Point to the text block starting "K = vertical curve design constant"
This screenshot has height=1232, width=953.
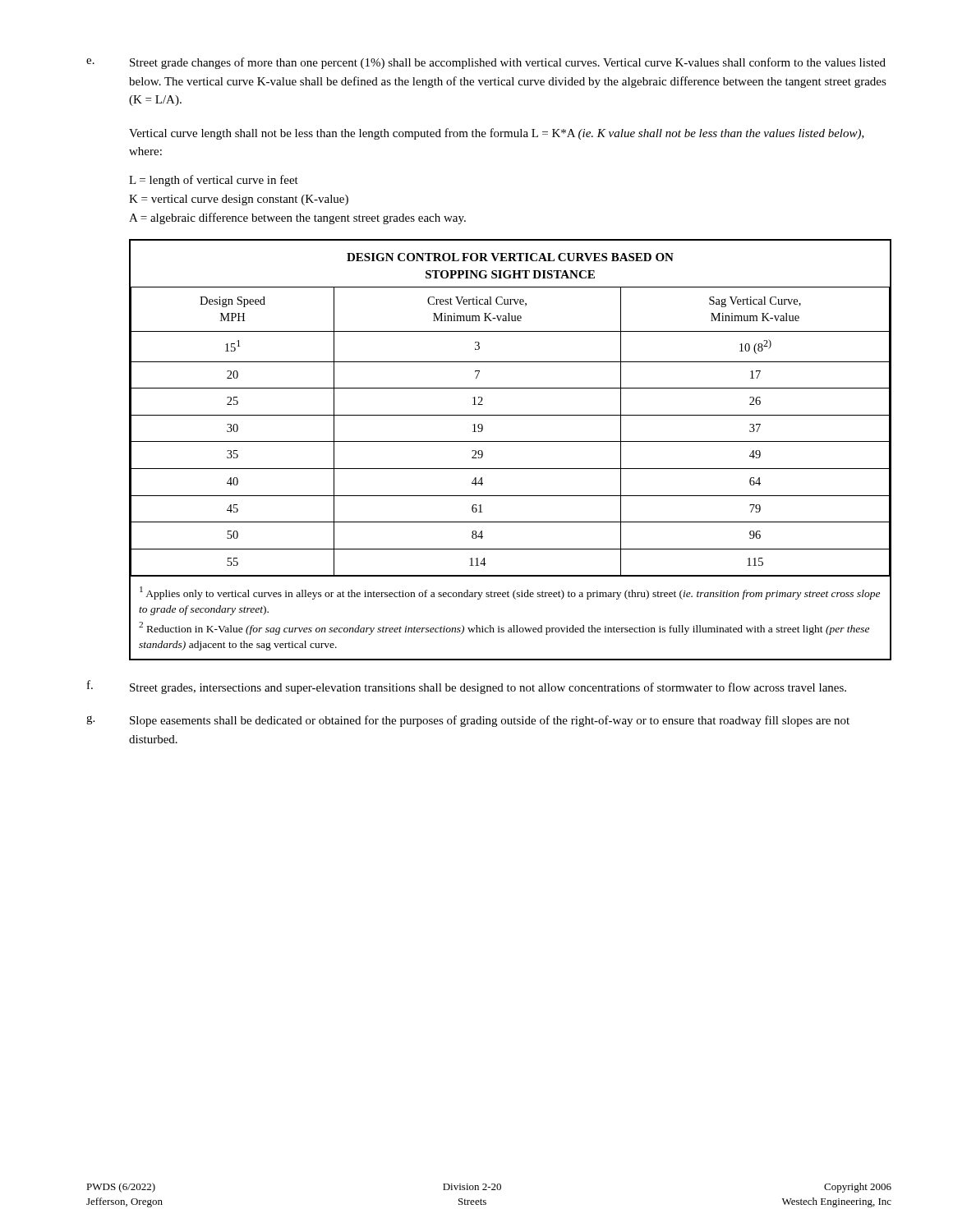239,199
